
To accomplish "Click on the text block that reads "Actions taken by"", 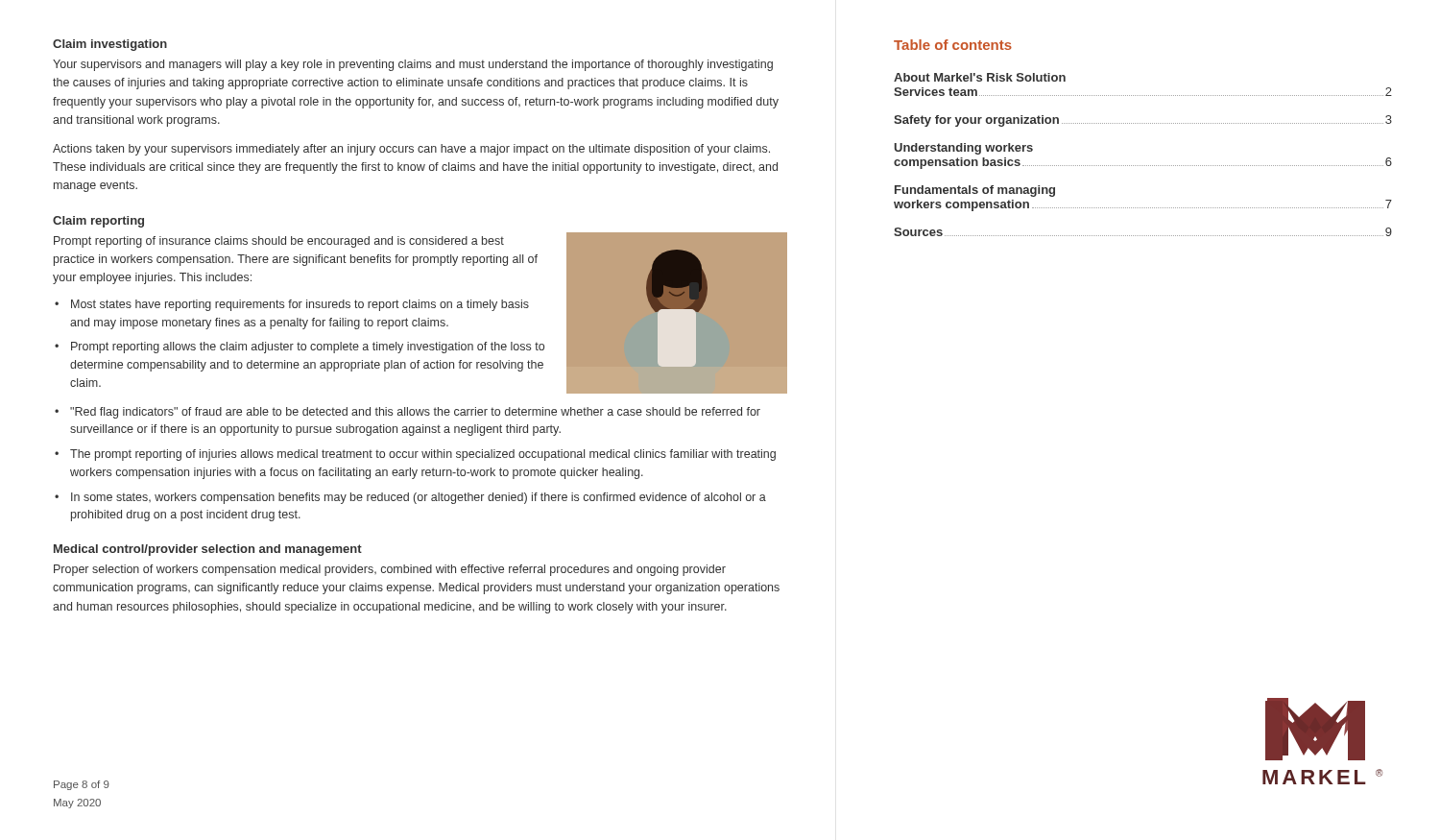I will pos(416,167).
